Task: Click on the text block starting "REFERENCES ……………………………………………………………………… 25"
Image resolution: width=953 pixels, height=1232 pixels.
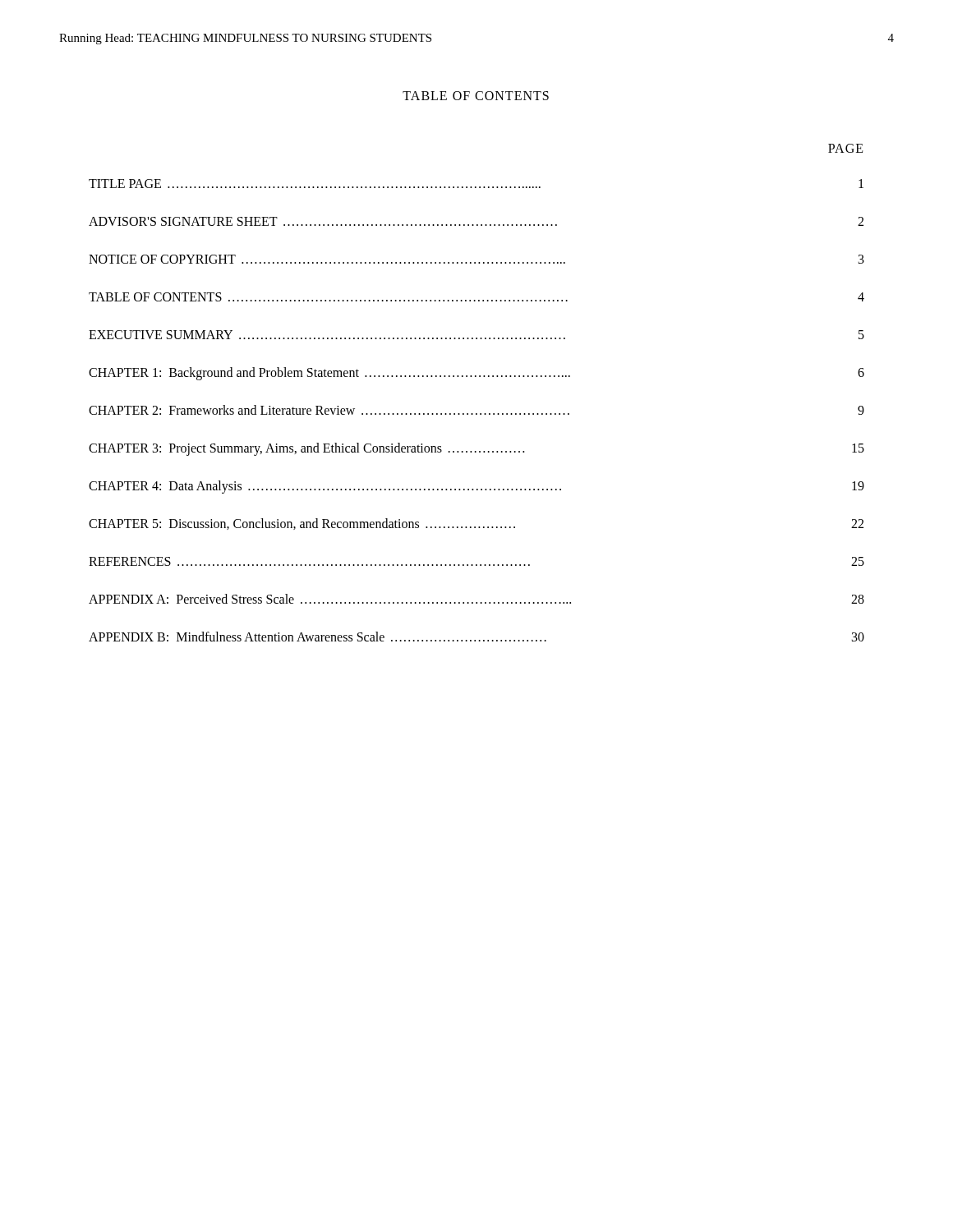Action: click(x=476, y=562)
